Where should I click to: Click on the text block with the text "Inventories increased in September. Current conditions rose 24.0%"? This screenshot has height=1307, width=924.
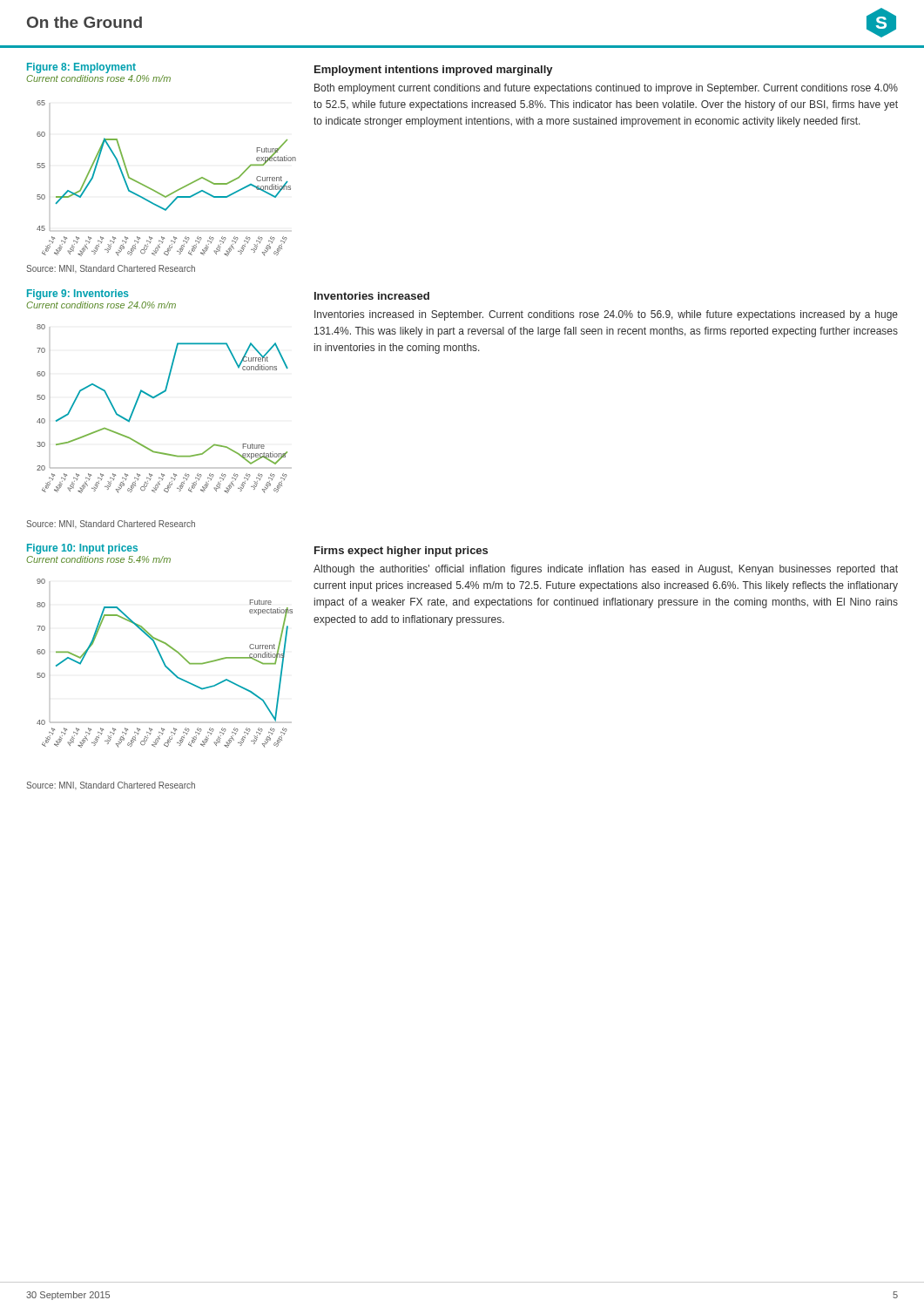pos(606,331)
